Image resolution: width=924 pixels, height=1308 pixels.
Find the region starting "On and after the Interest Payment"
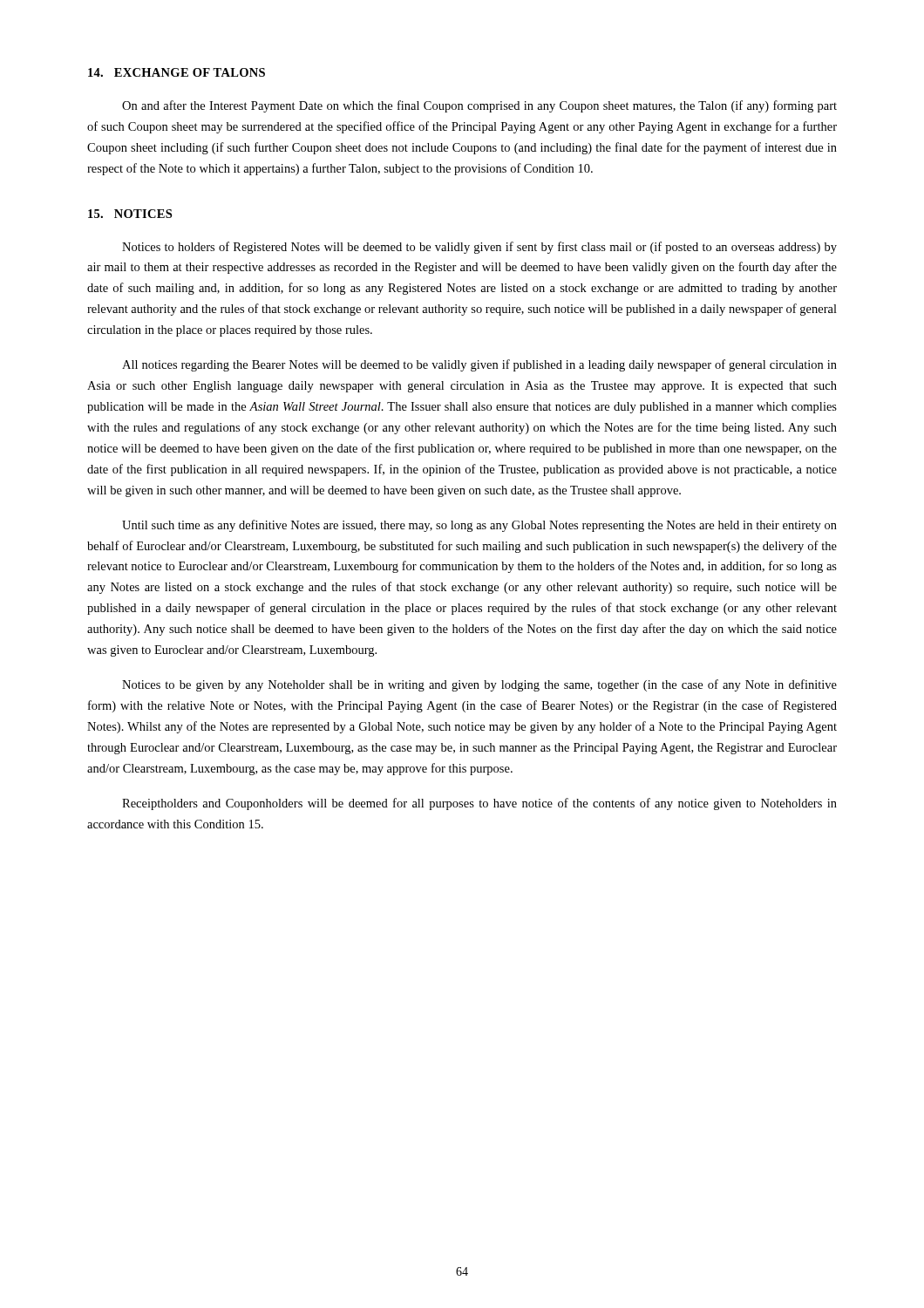tap(462, 137)
